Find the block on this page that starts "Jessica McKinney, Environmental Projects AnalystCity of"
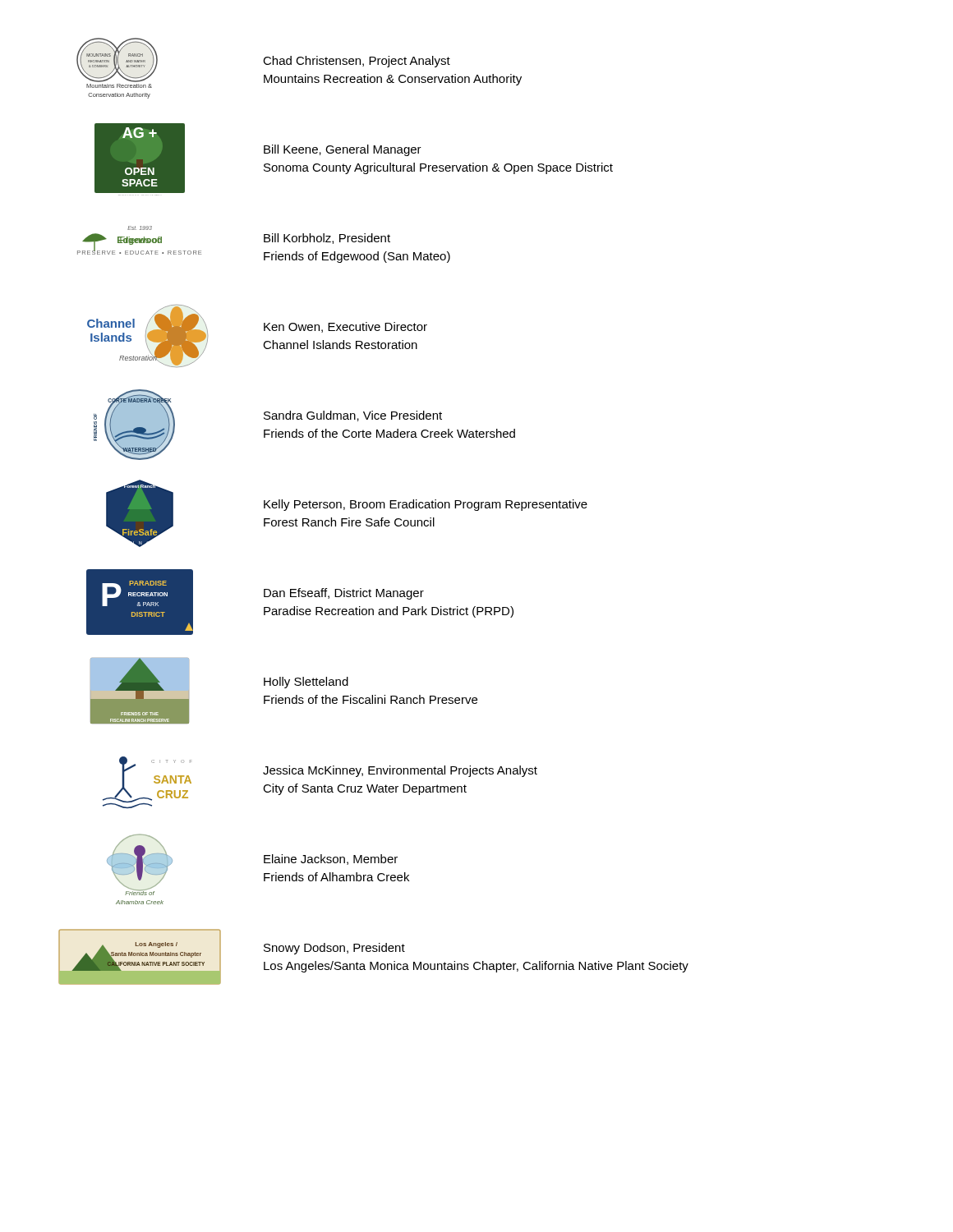953x1232 pixels. [x=400, y=771]
